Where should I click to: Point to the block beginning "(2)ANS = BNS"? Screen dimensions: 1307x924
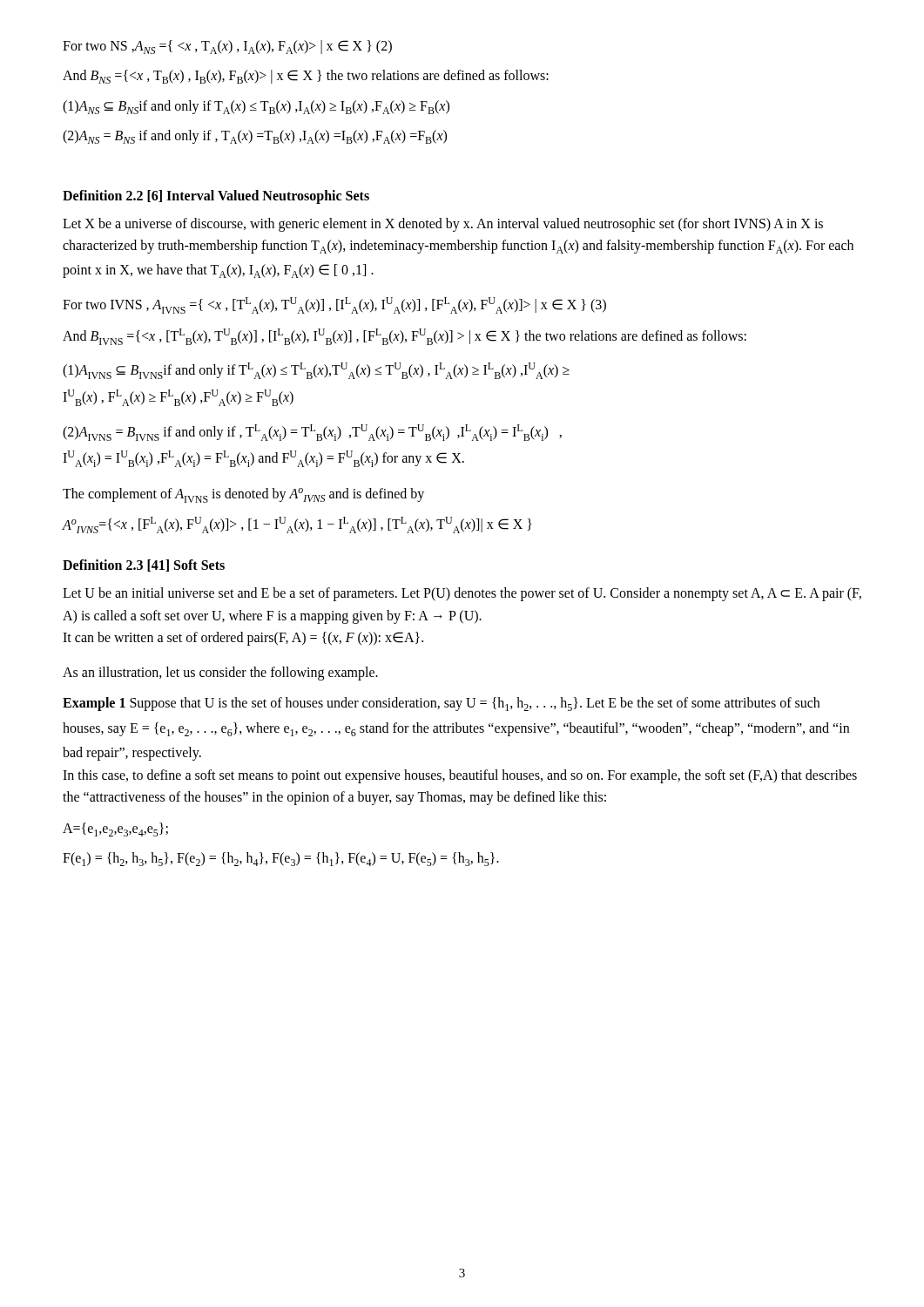(255, 137)
